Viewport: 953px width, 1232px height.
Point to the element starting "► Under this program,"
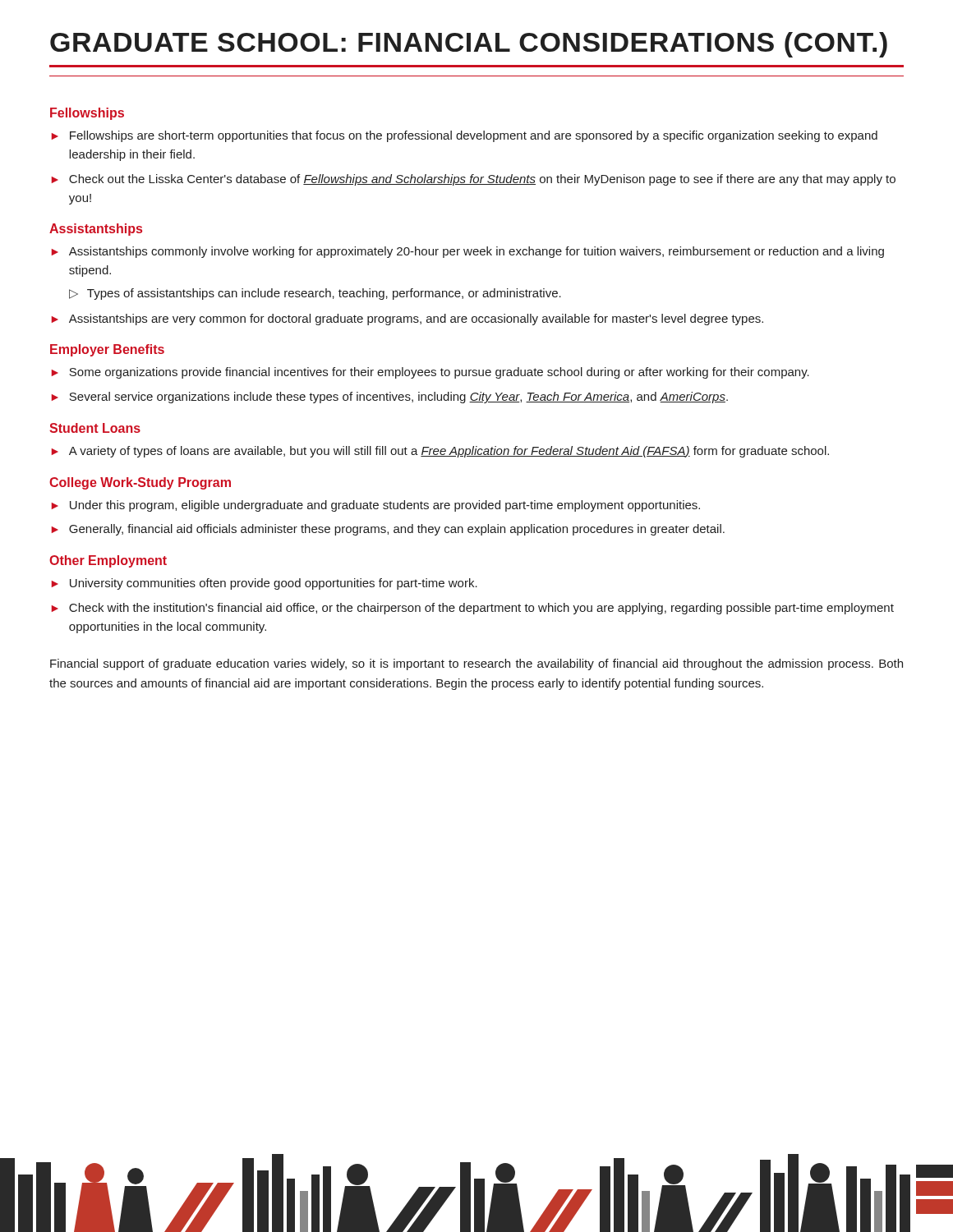pos(476,505)
